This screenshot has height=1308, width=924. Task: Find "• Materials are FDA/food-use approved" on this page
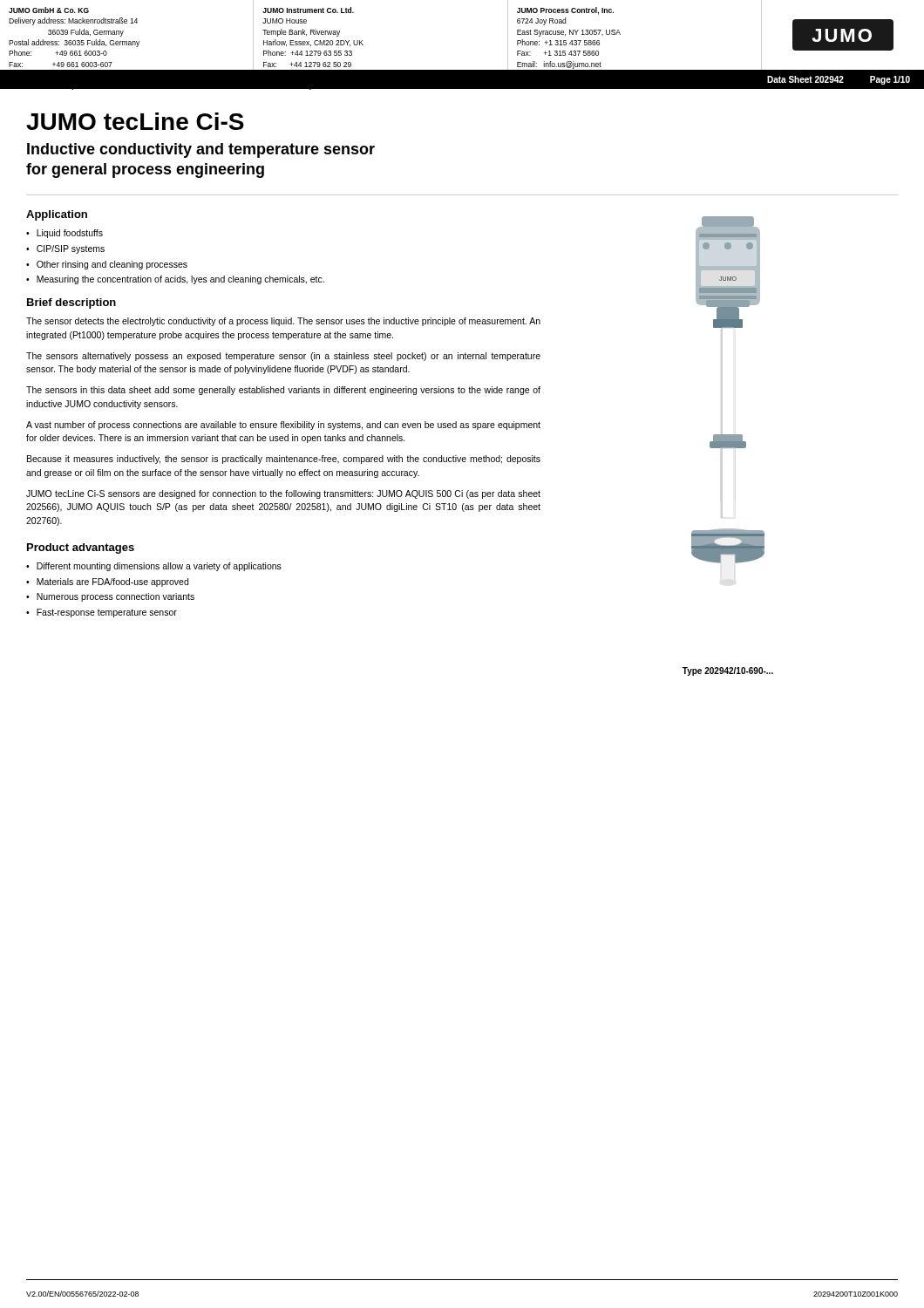point(108,582)
